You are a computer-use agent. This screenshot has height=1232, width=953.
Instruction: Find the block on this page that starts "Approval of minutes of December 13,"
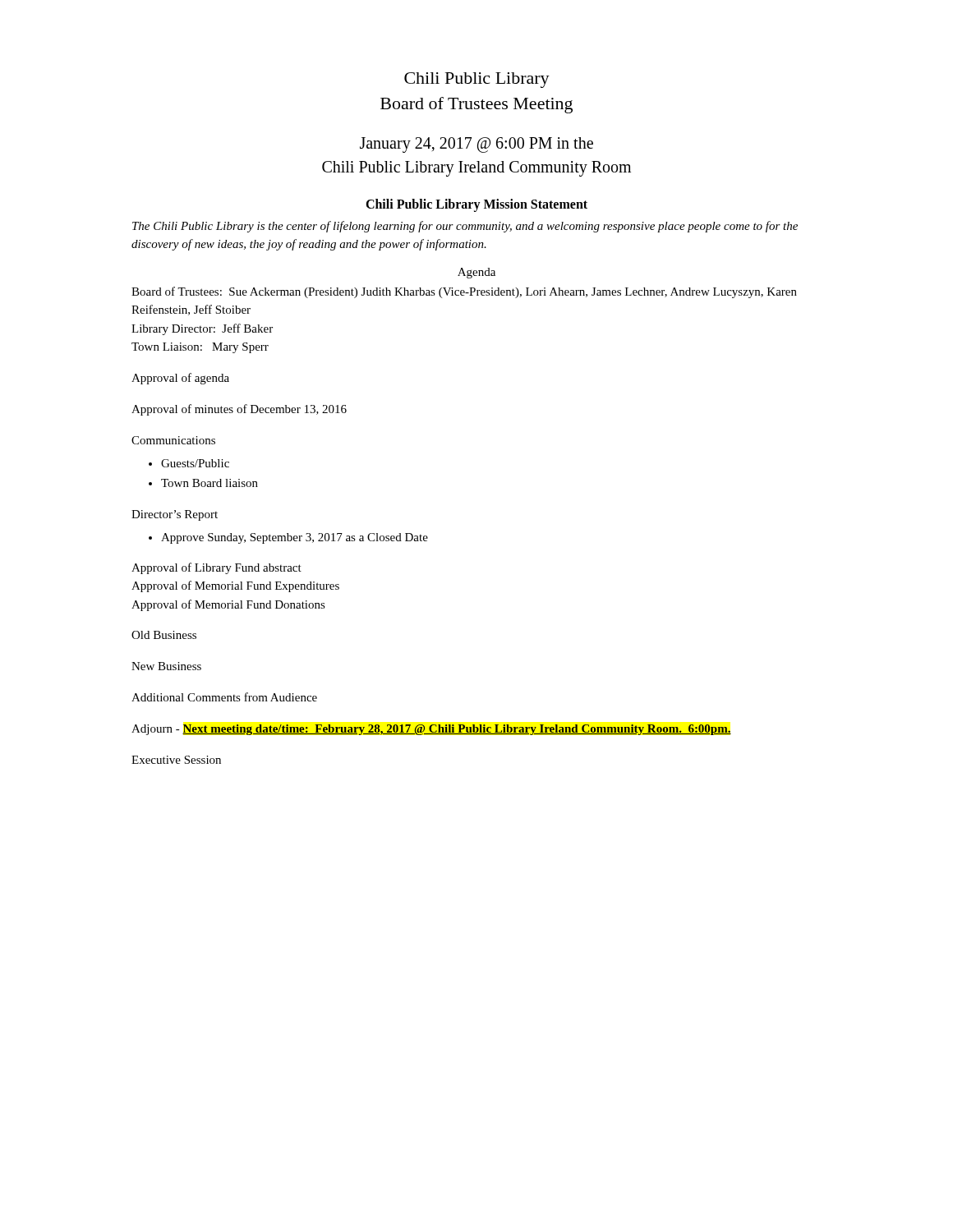(239, 409)
